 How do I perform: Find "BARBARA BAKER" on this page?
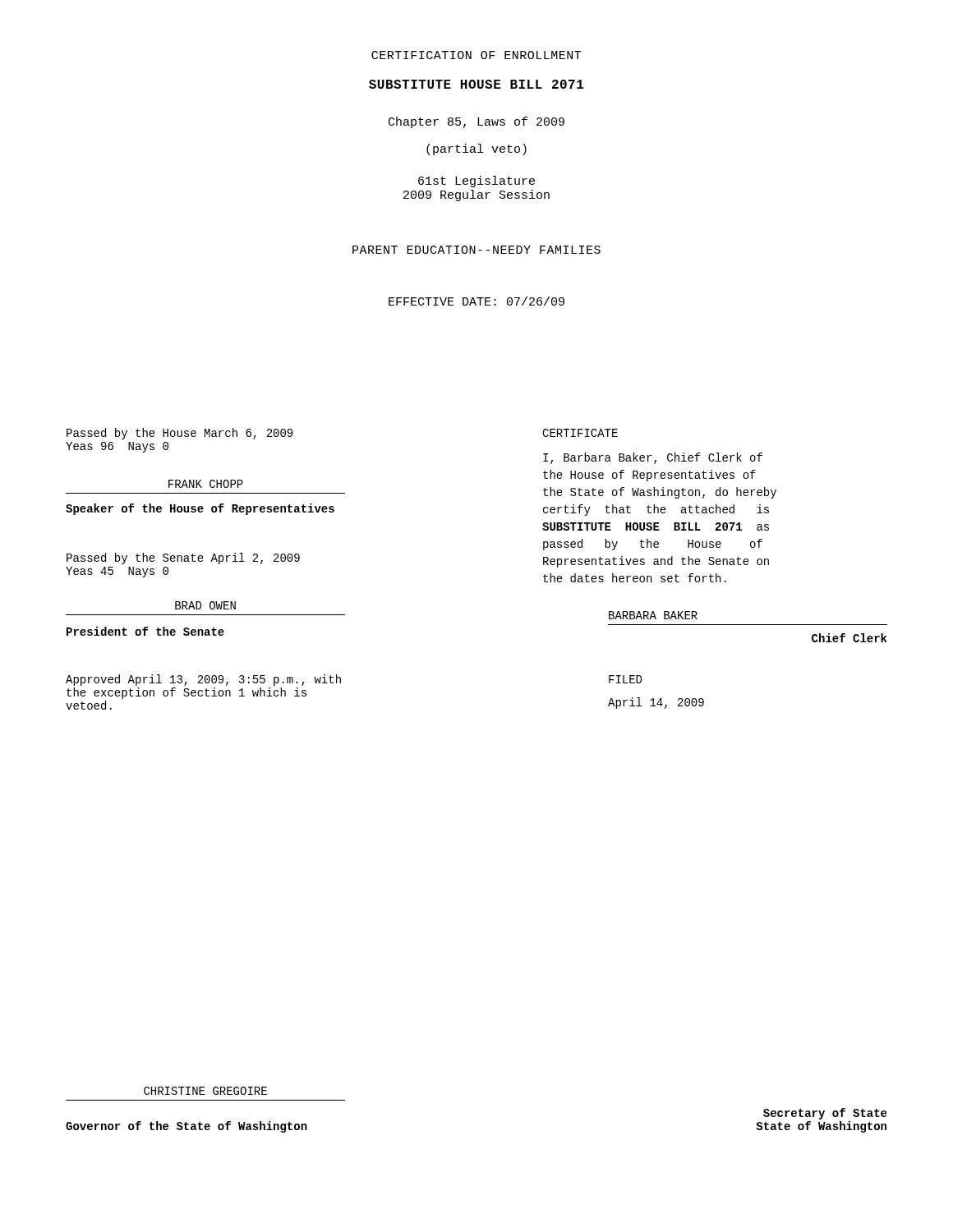tap(653, 616)
